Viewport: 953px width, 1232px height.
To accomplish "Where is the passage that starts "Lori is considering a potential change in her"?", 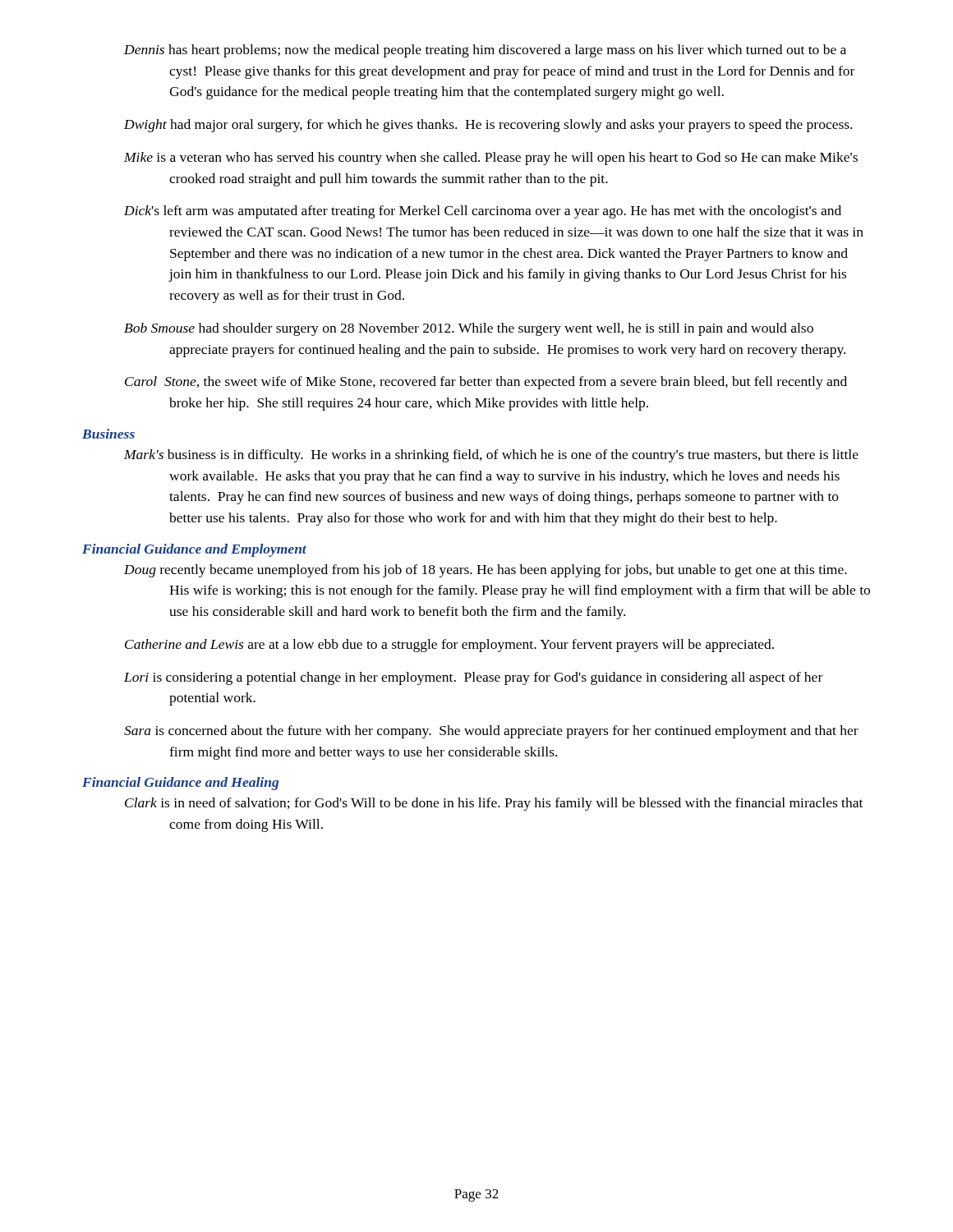I will coord(473,687).
